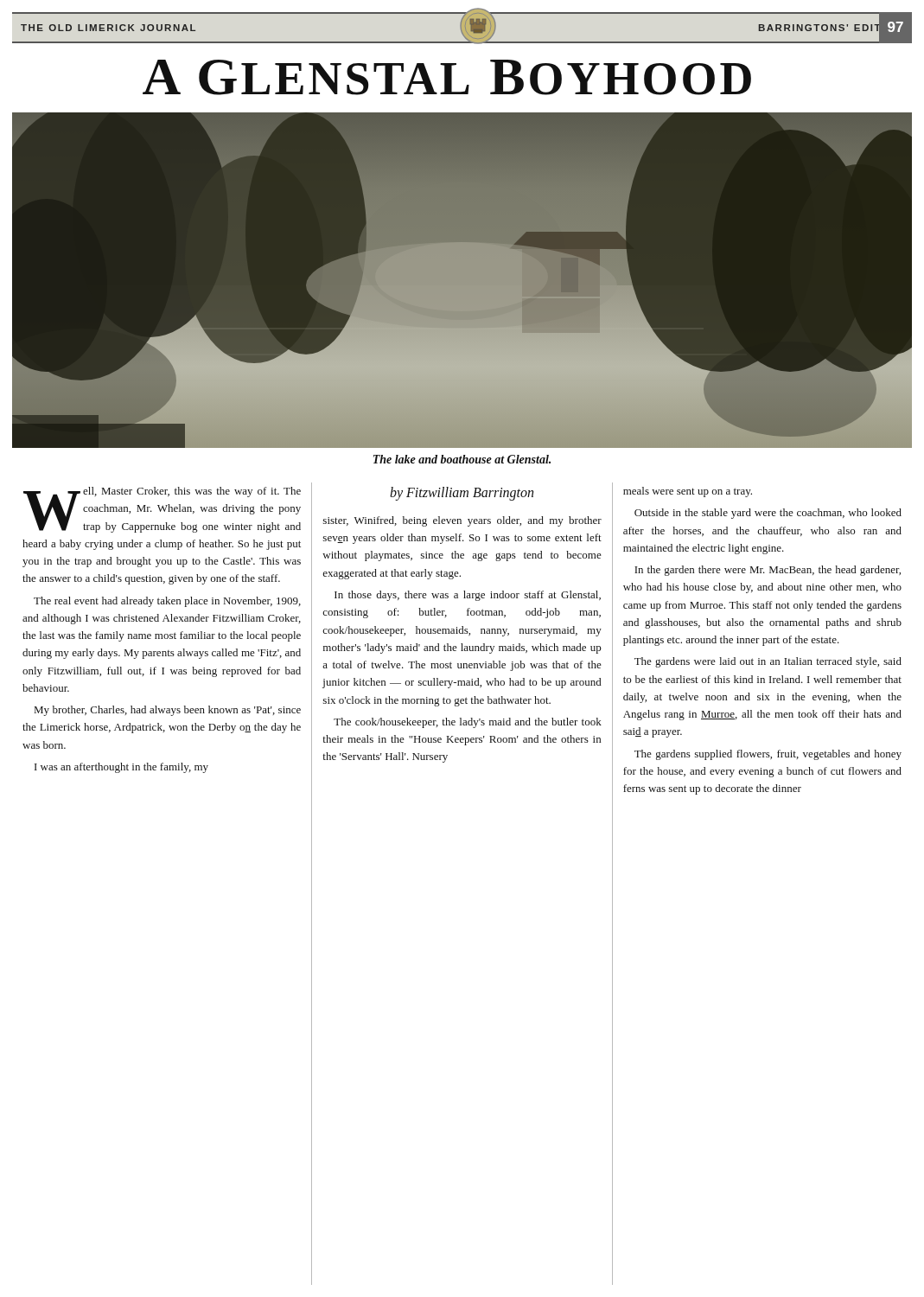Find the photo
The height and width of the screenshot is (1297, 924).
tap(462, 280)
